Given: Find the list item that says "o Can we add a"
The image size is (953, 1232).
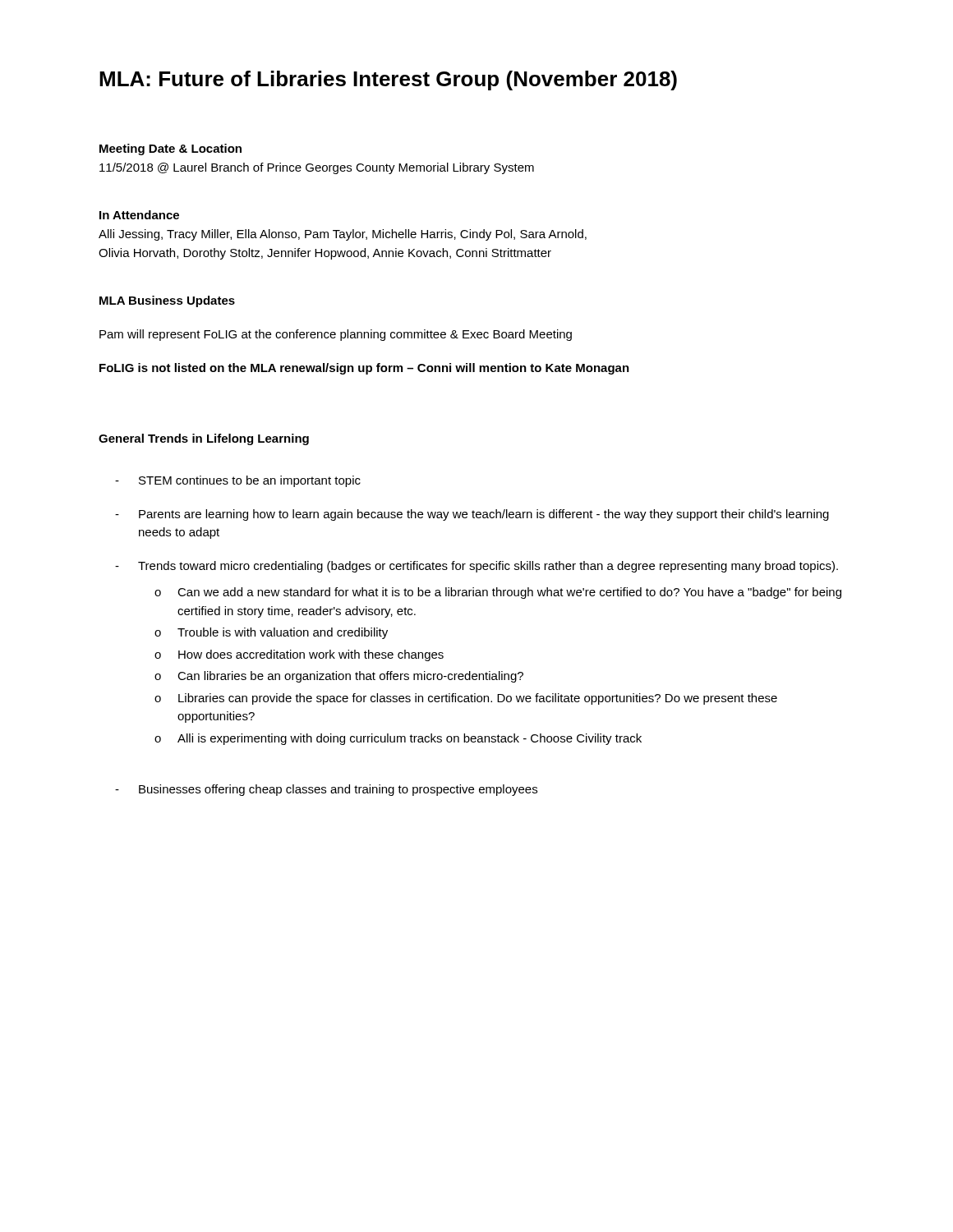Looking at the screenshot, I should click(500, 602).
